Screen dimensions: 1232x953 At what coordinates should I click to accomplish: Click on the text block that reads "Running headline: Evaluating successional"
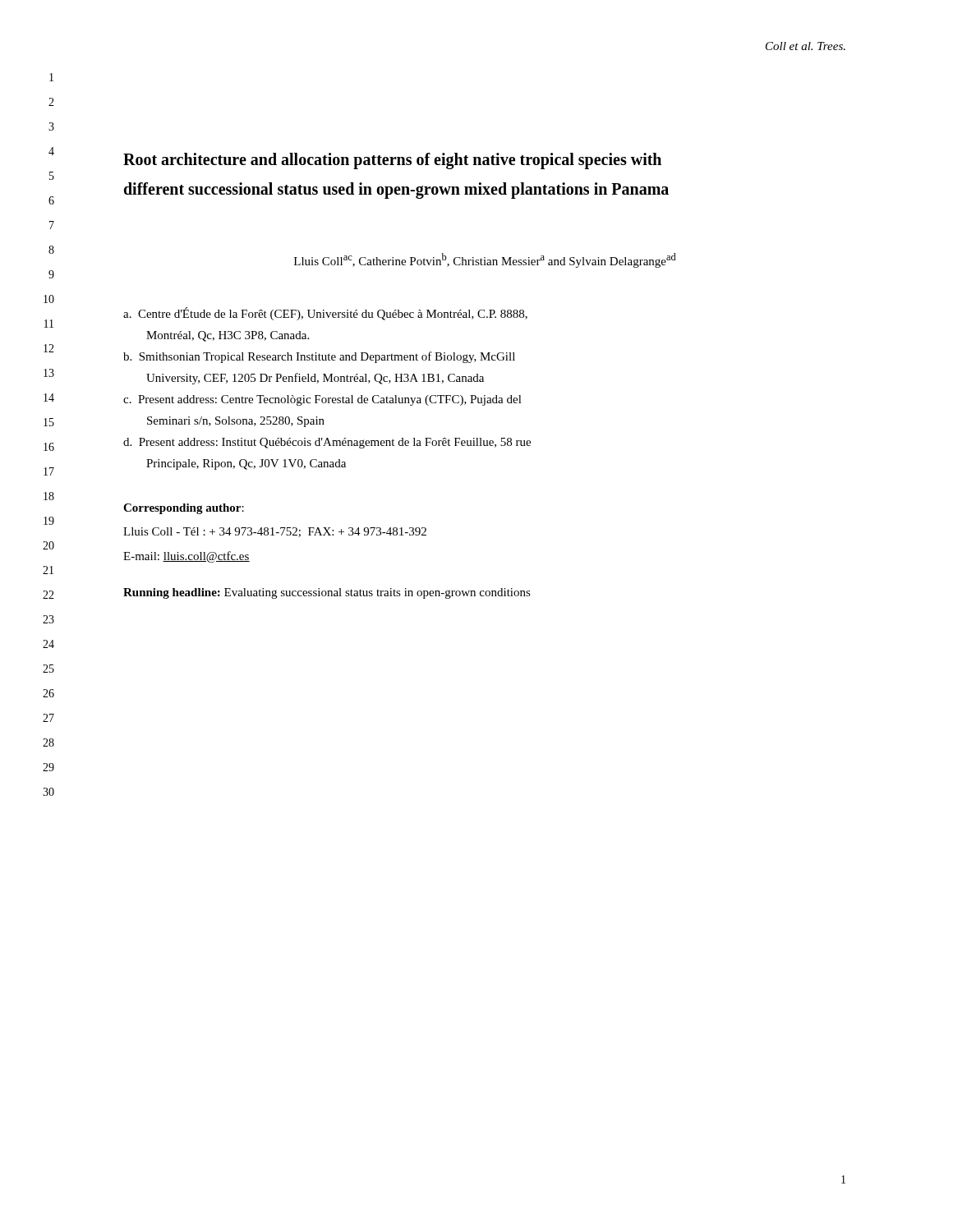pos(327,592)
